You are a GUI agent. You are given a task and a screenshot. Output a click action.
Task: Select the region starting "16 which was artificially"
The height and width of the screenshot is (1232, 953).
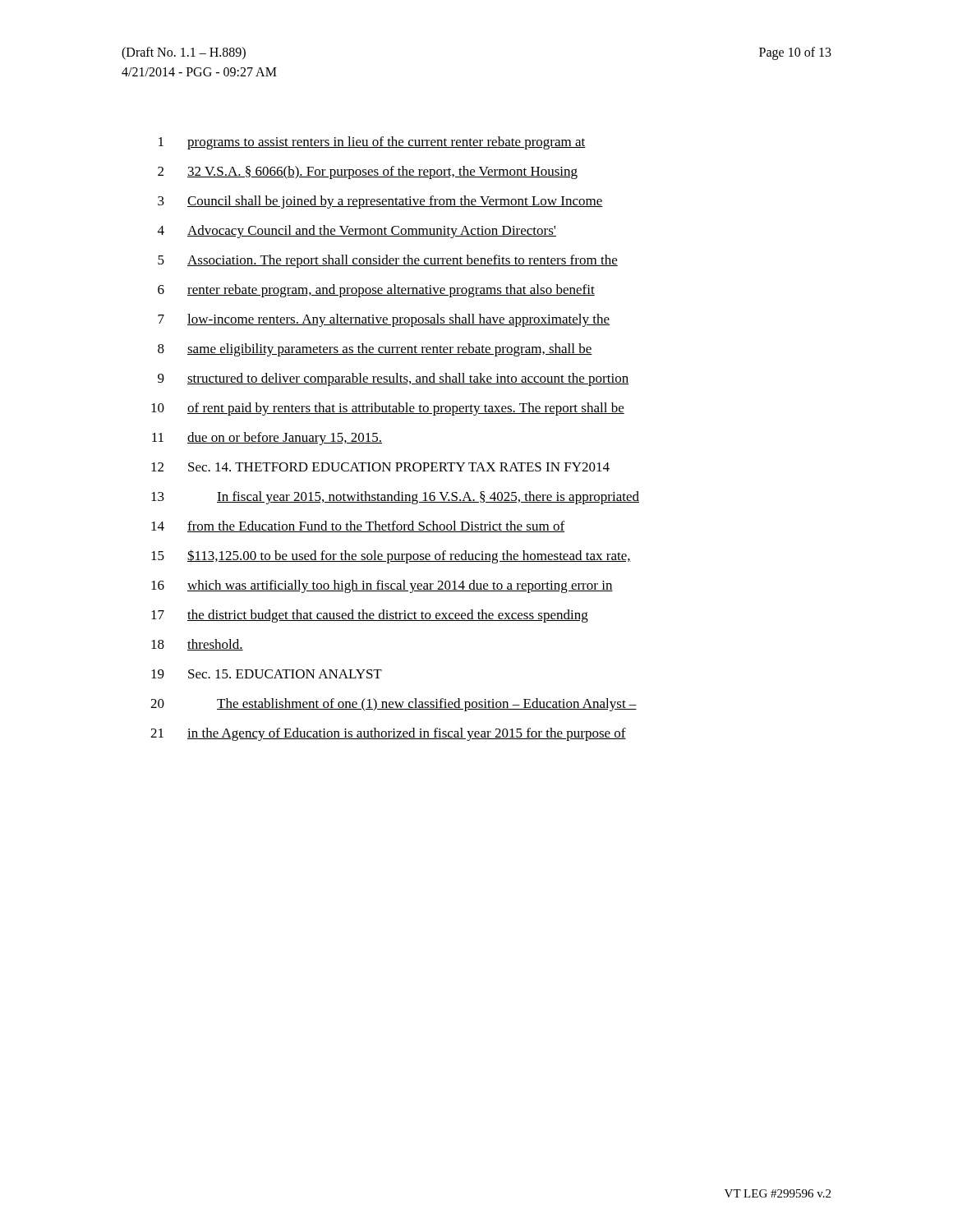[x=476, y=586]
